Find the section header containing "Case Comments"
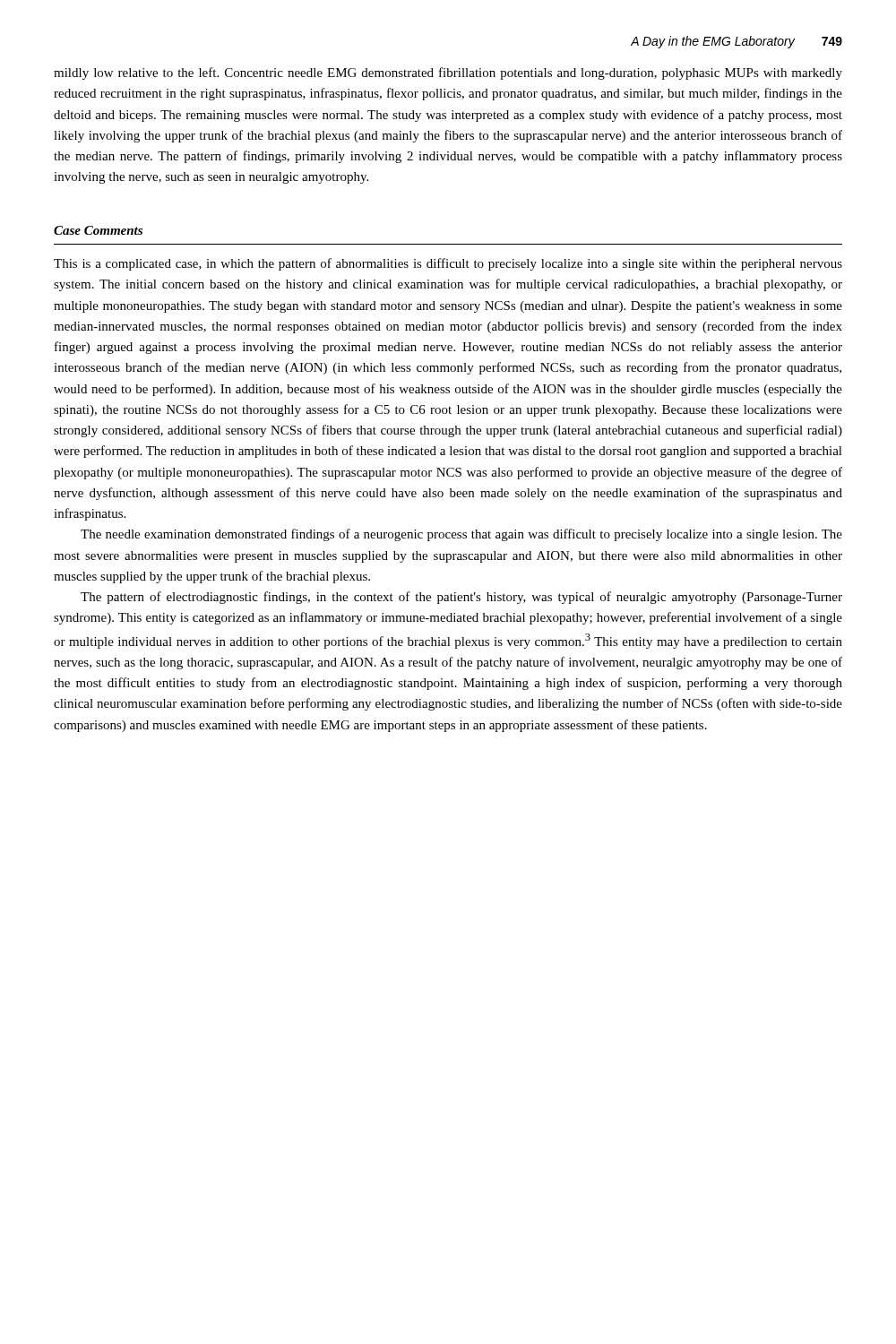 448,234
